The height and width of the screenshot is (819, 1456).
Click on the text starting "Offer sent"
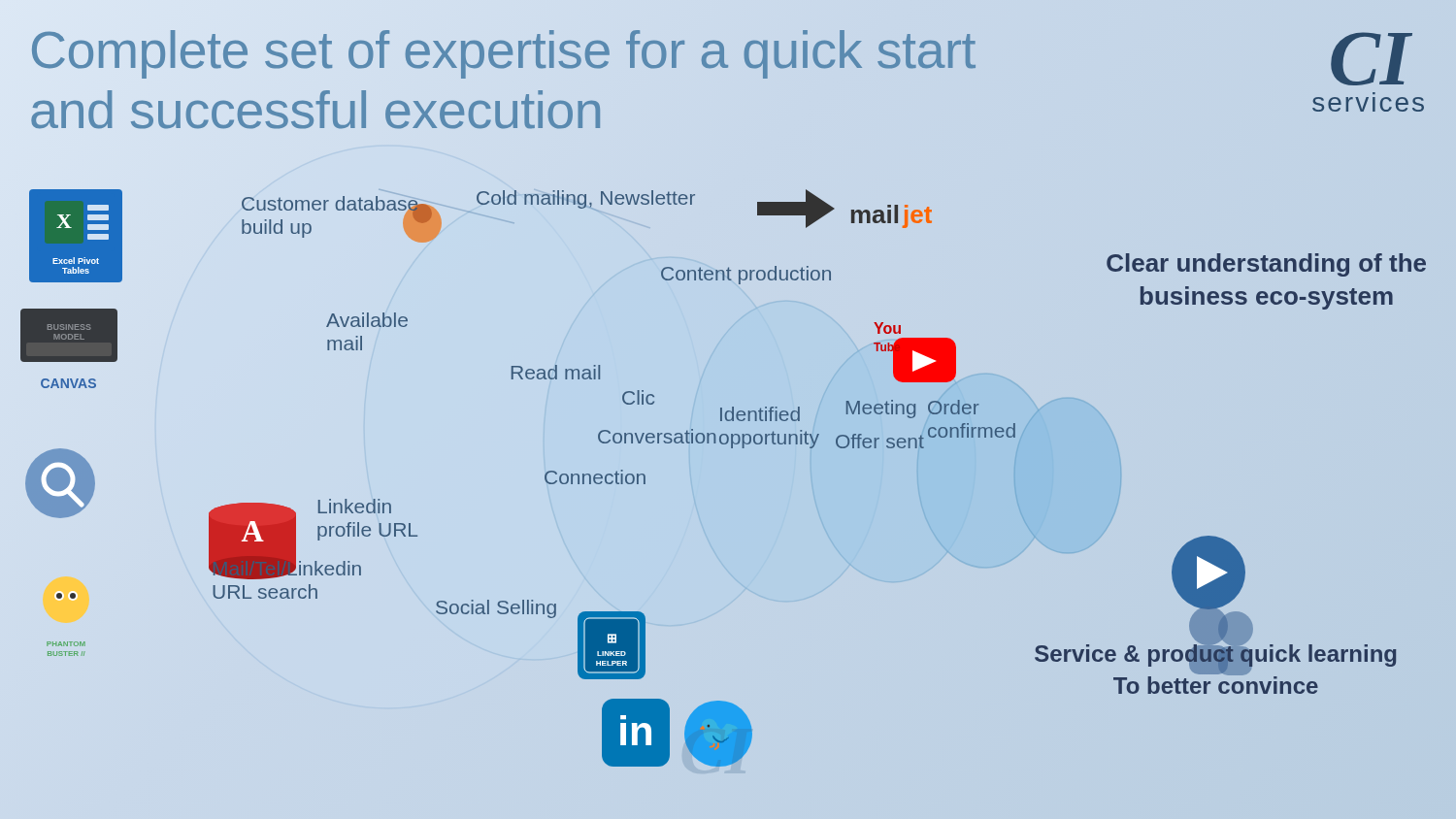pos(879,441)
